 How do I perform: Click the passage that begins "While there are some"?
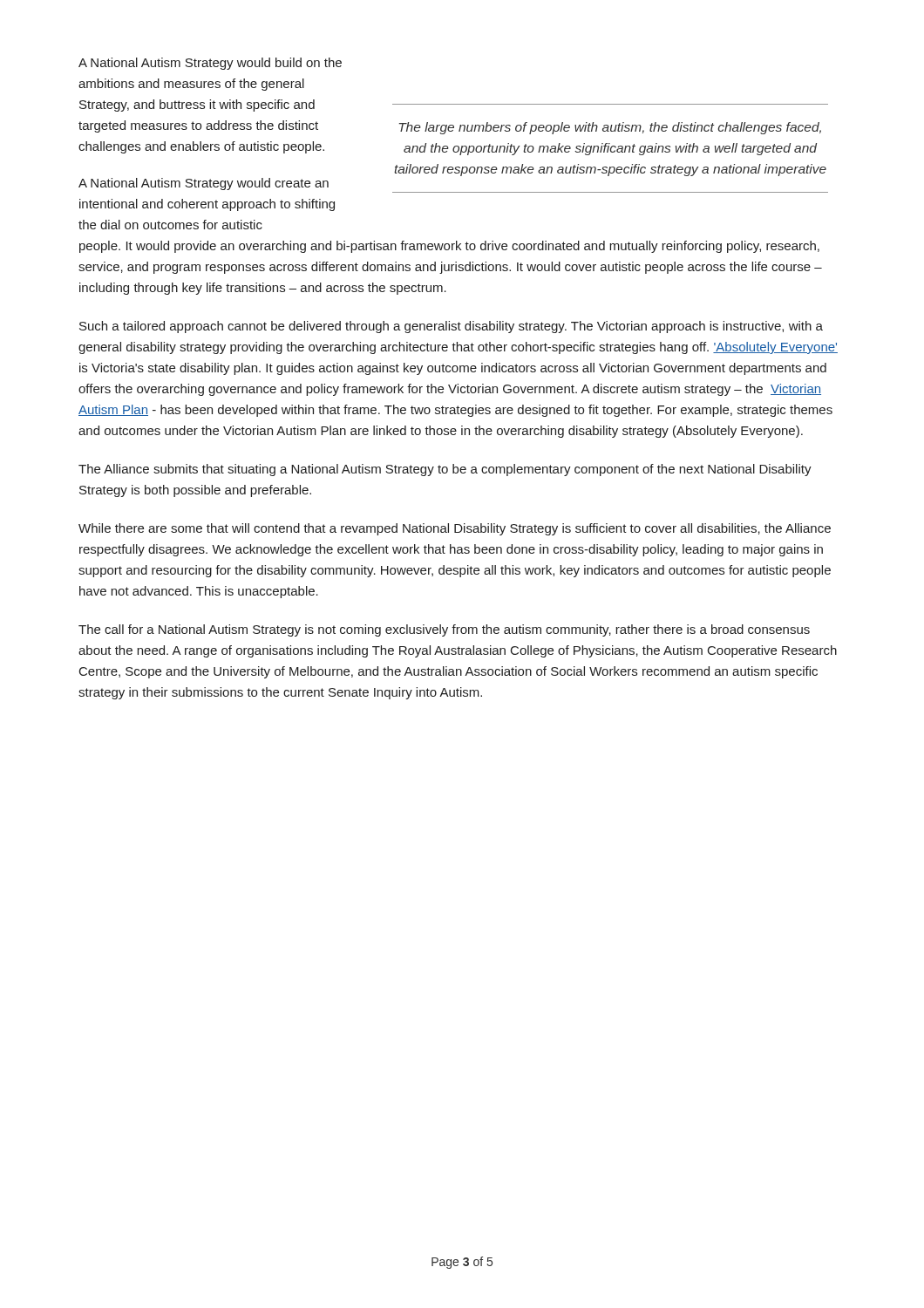(455, 559)
